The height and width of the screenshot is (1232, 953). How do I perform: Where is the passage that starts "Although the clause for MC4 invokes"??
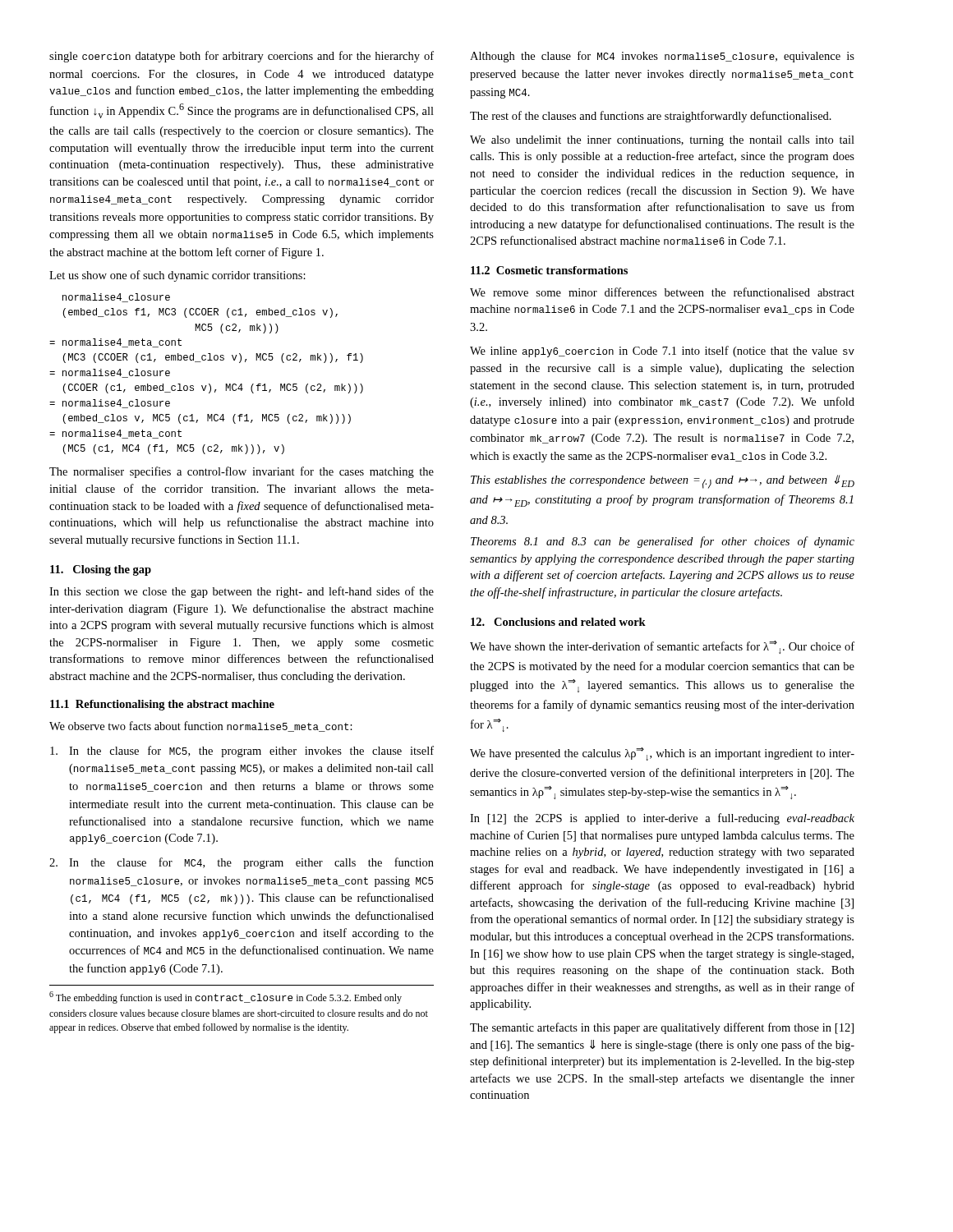662,74
